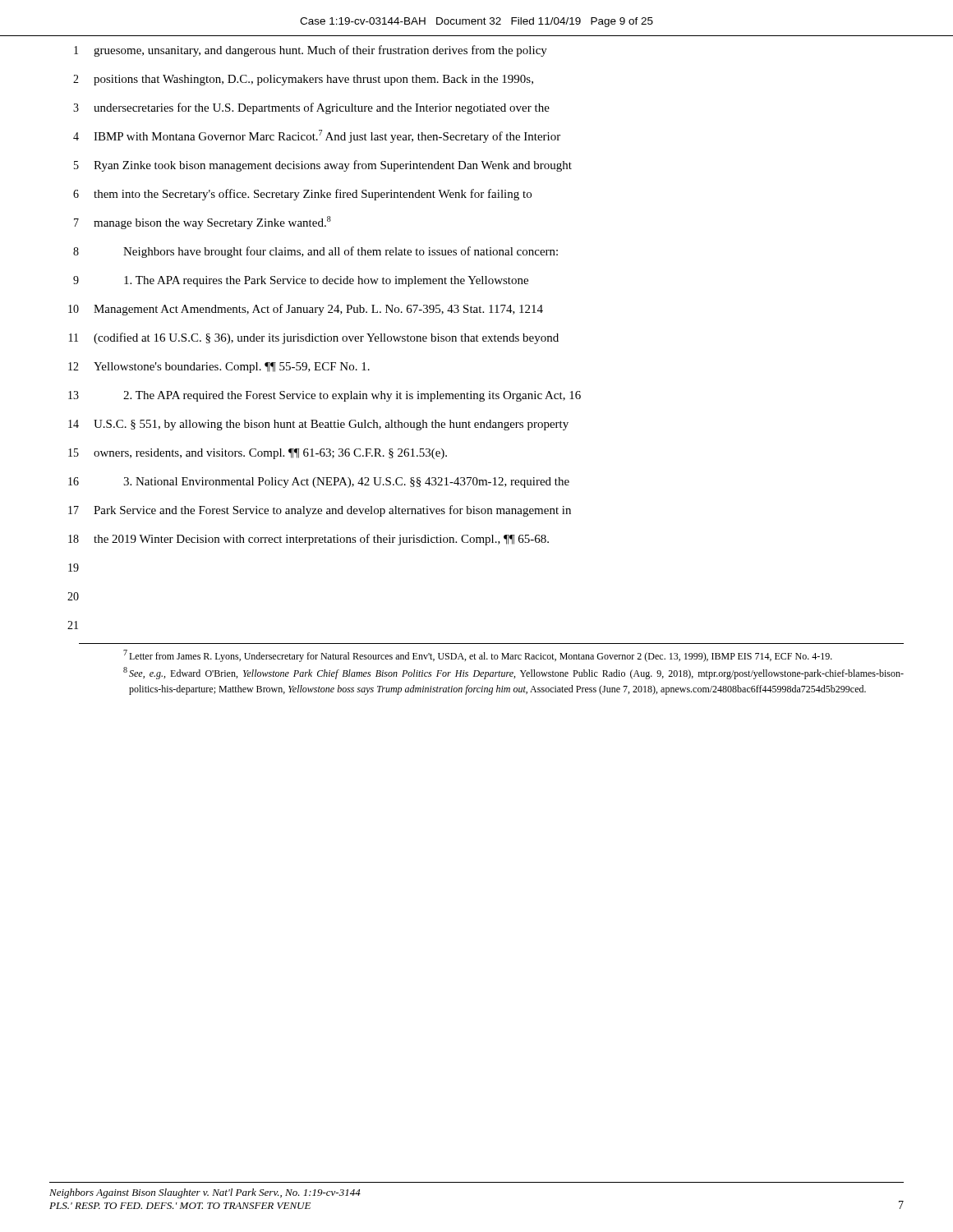Viewport: 953px width, 1232px height.
Task: Point to the element starting "8 See, e.g., Edward"
Action: (513, 682)
